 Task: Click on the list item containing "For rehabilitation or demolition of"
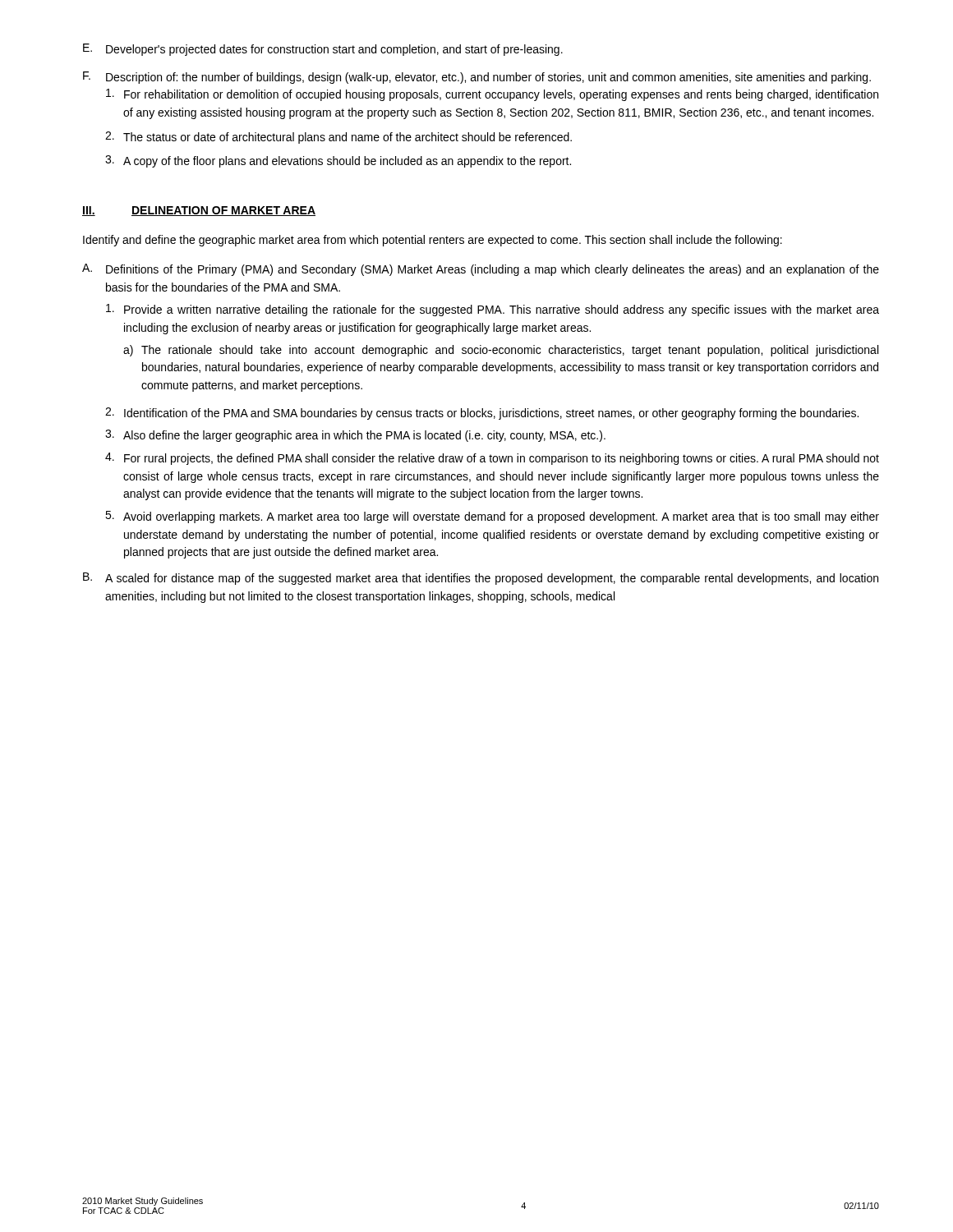point(501,104)
